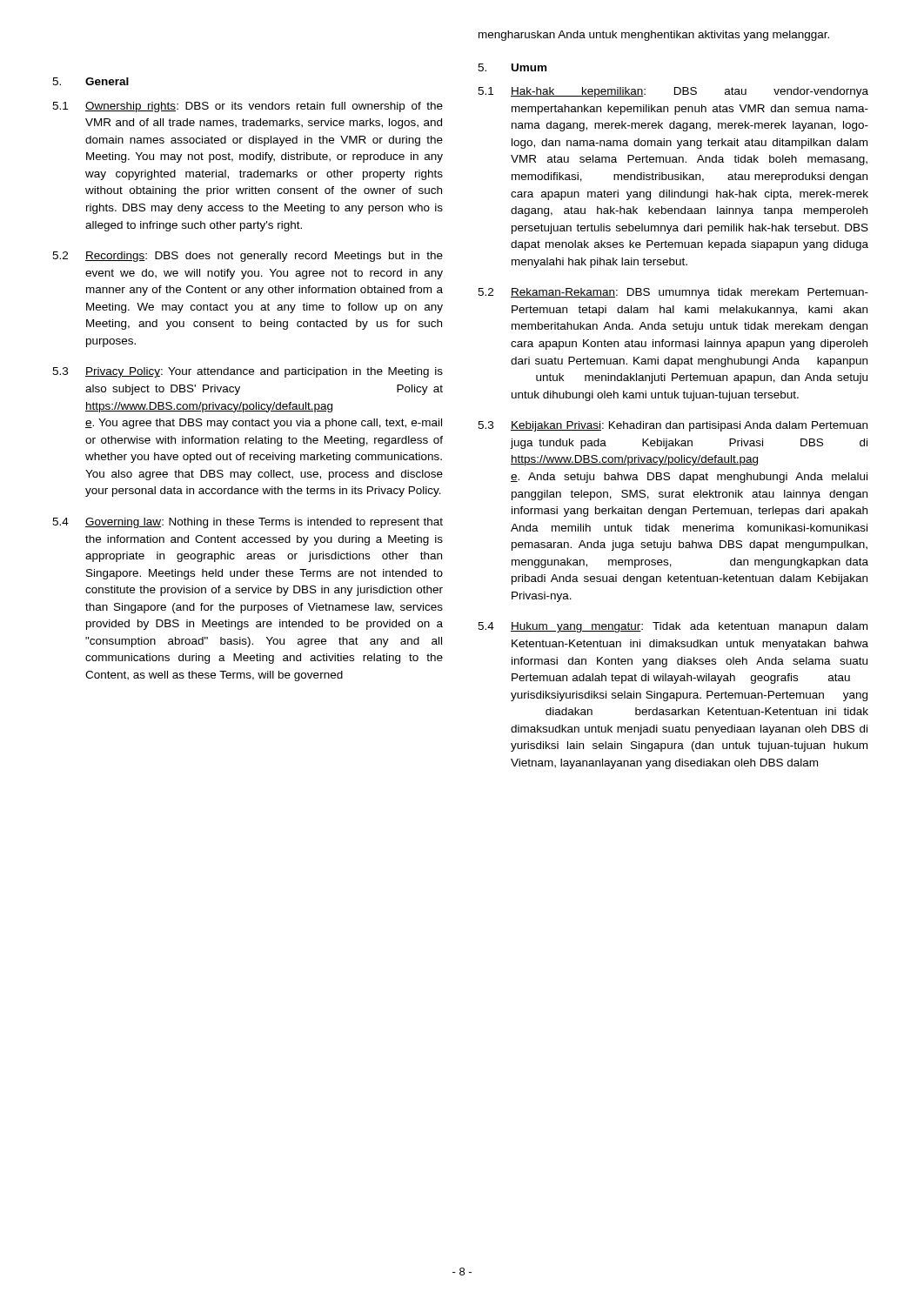Locate the block of text that opens with "4Hukum yang mengatur: Tidak ada ketentuan"
924x1305 pixels.
click(673, 695)
